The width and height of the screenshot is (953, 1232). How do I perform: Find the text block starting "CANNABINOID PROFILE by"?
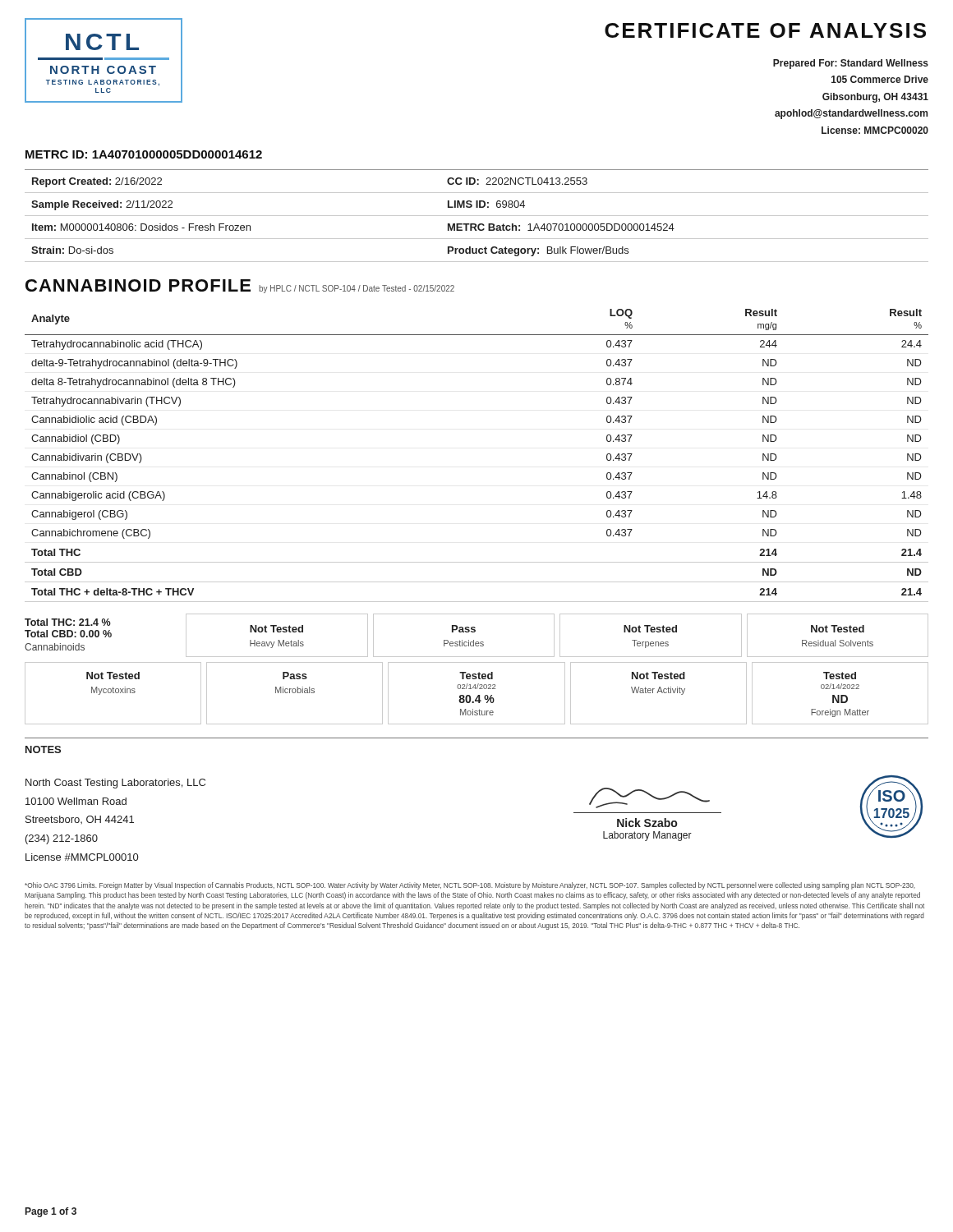tap(240, 286)
